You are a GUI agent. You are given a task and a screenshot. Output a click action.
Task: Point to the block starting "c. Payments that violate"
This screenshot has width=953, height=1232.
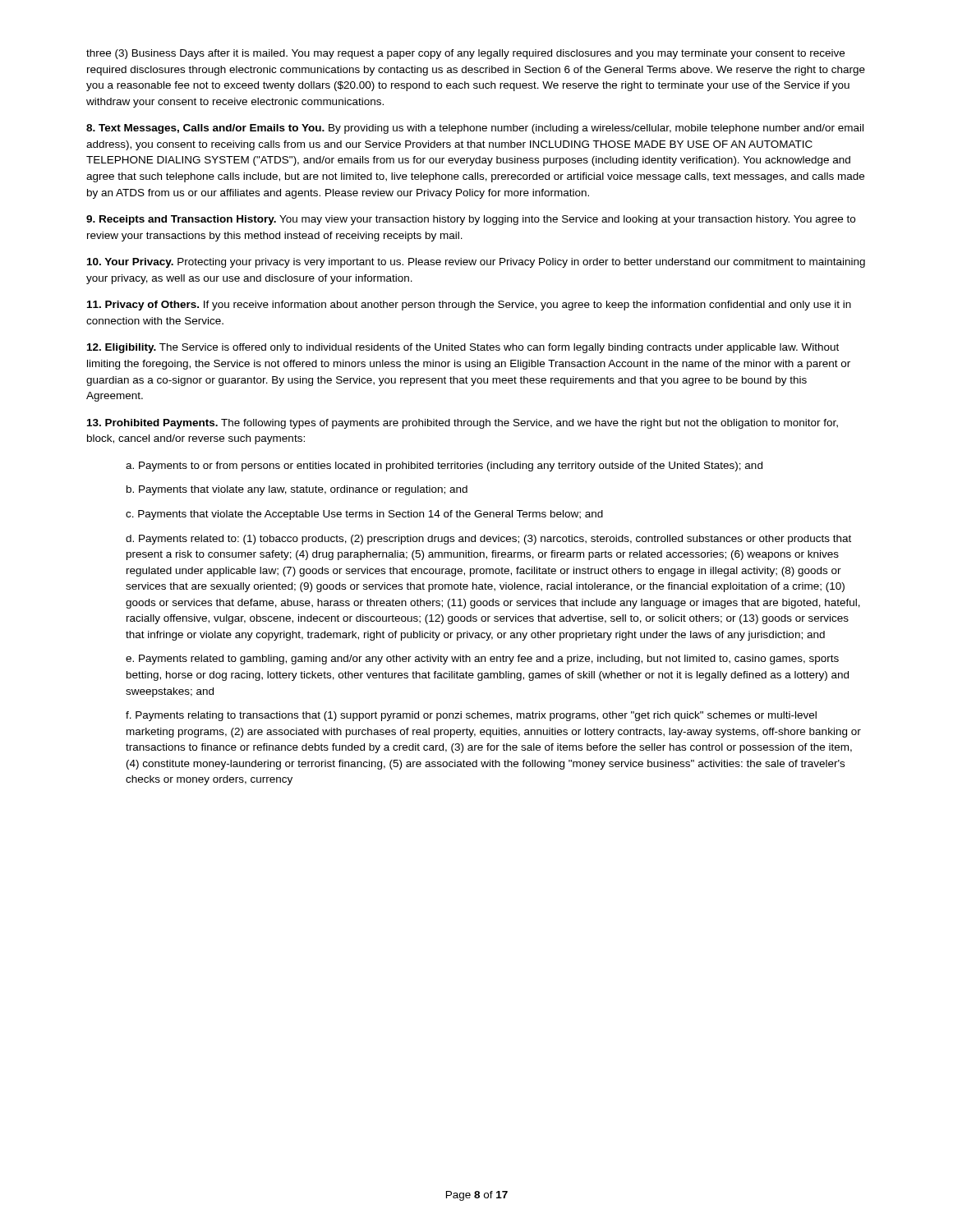click(x=364, y=514)
